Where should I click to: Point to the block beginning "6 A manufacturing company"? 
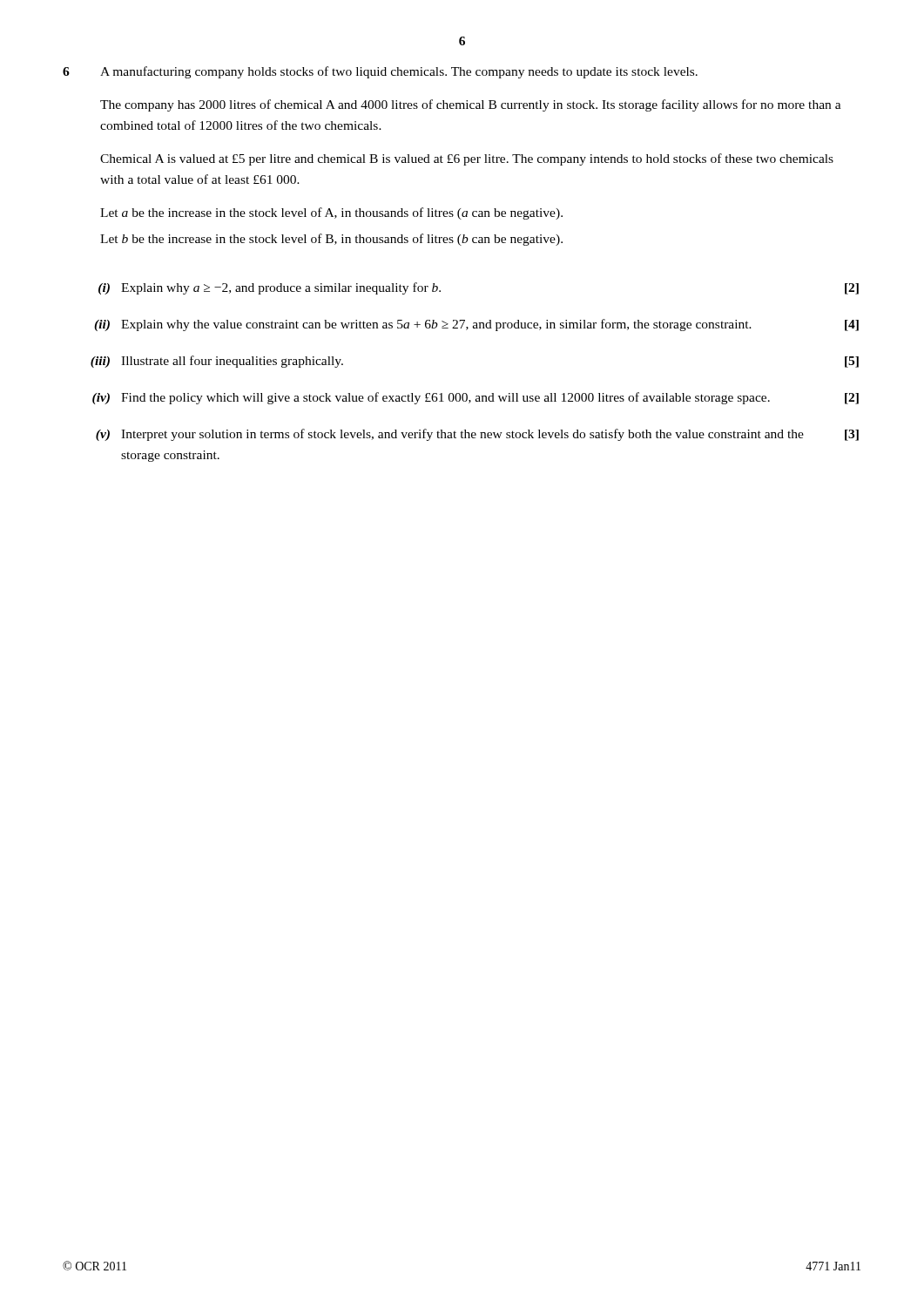point(455,155)
